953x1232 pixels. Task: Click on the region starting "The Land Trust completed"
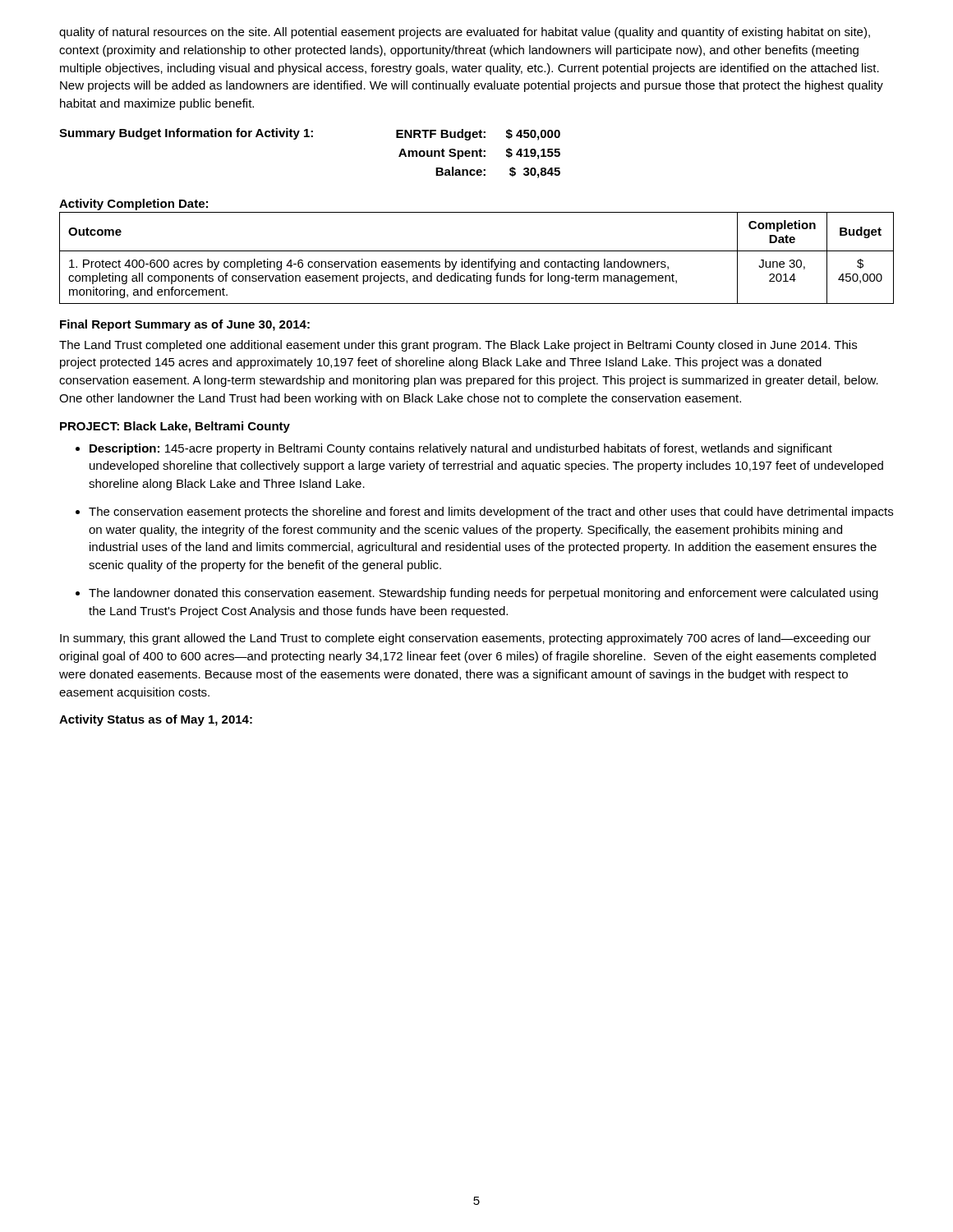click(x=469, y=371)
